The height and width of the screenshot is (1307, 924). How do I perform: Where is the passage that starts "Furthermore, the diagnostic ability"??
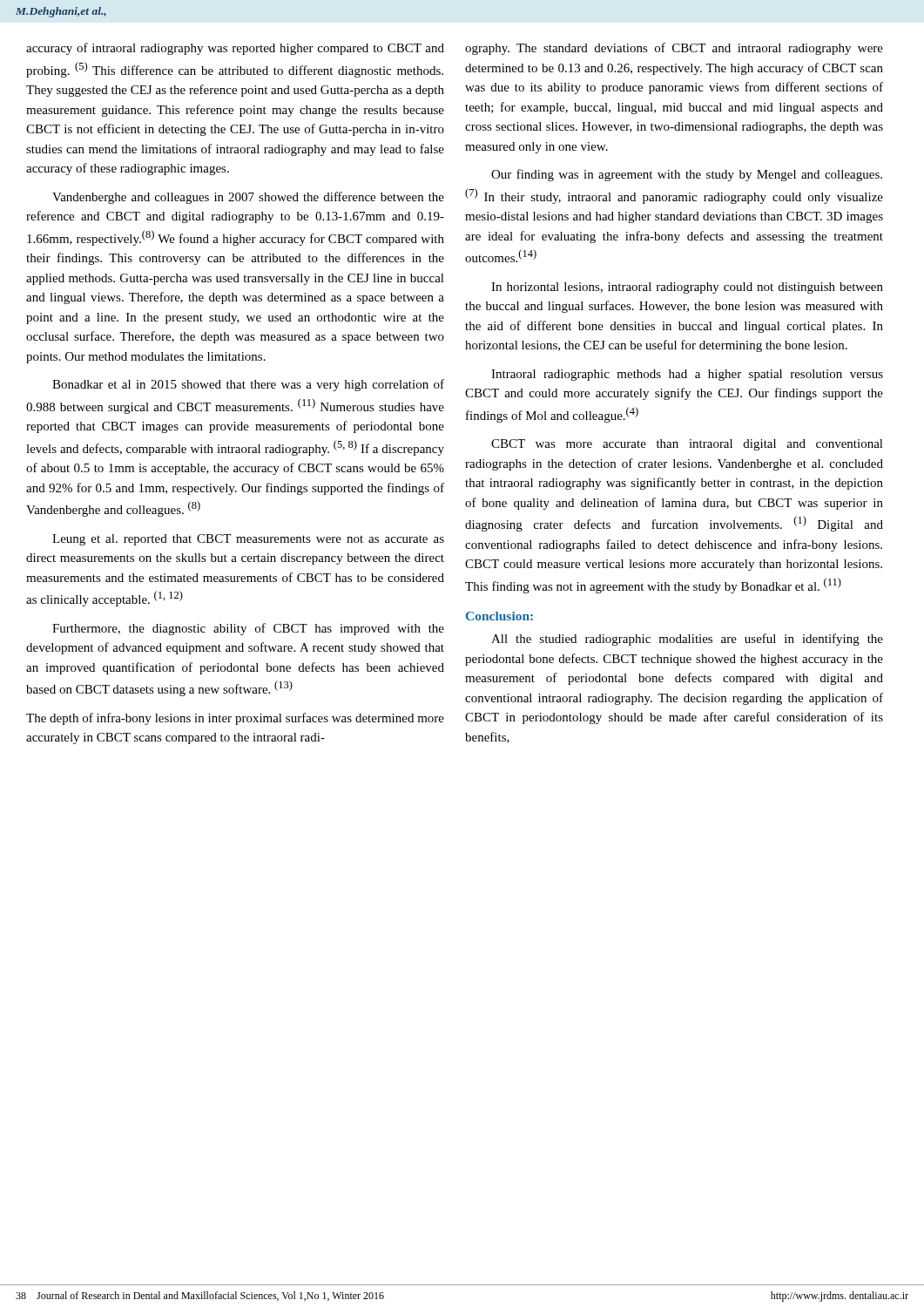coord(235,659)
